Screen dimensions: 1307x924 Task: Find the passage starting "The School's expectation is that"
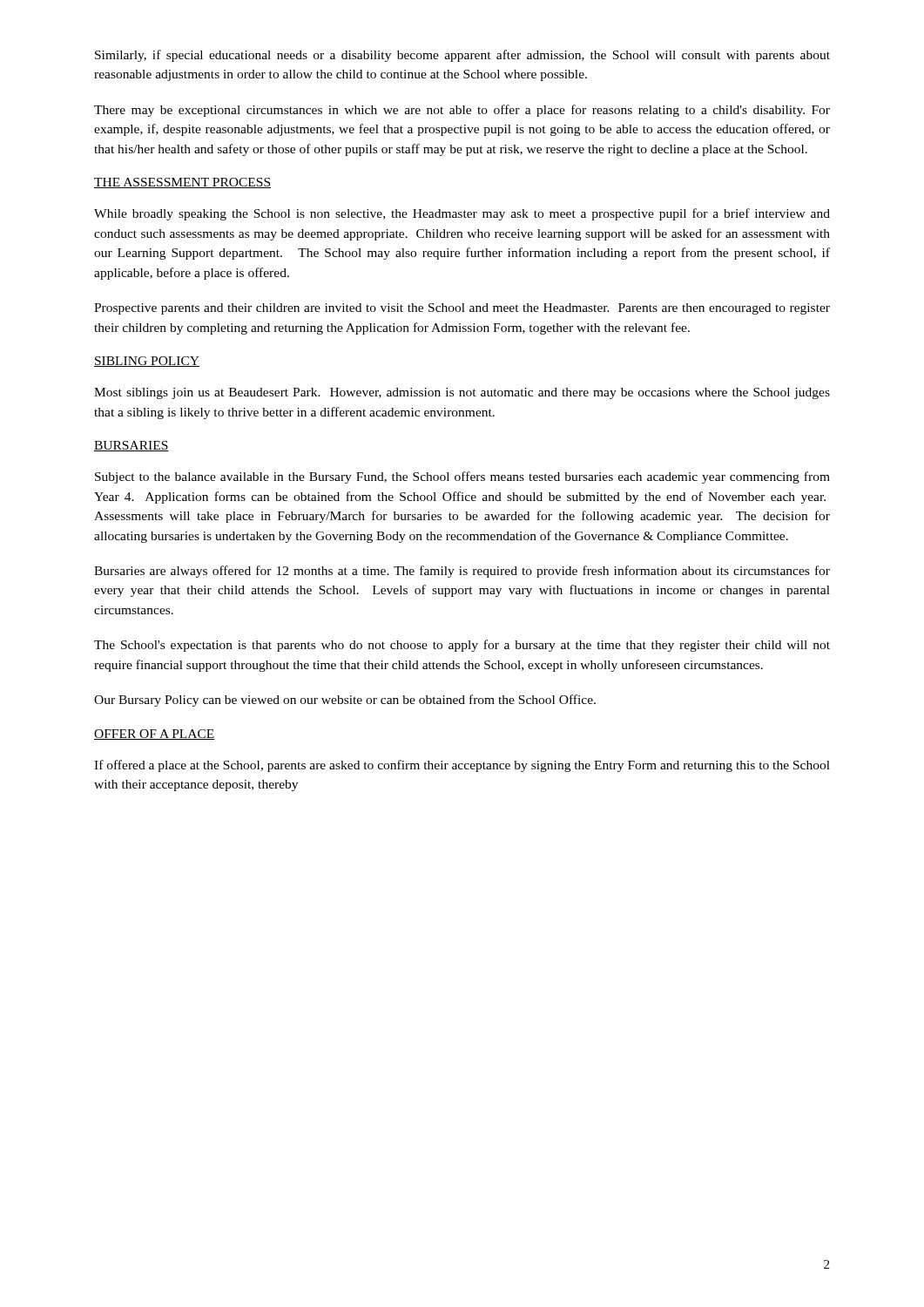(x=462, y=654)
